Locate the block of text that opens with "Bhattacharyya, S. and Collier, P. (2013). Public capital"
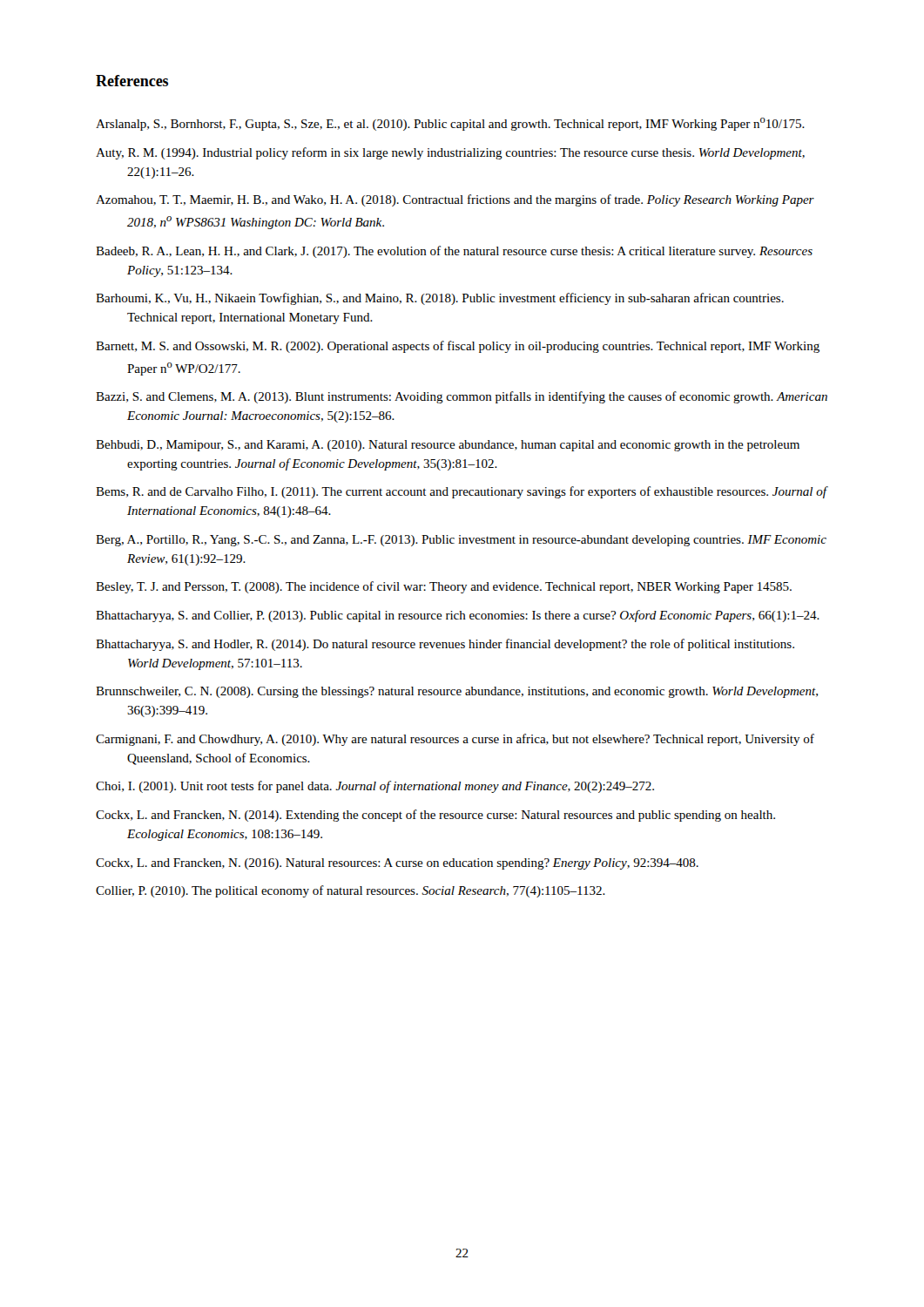The width and height of the screenshot is (924, 1307). click(458, 615)
